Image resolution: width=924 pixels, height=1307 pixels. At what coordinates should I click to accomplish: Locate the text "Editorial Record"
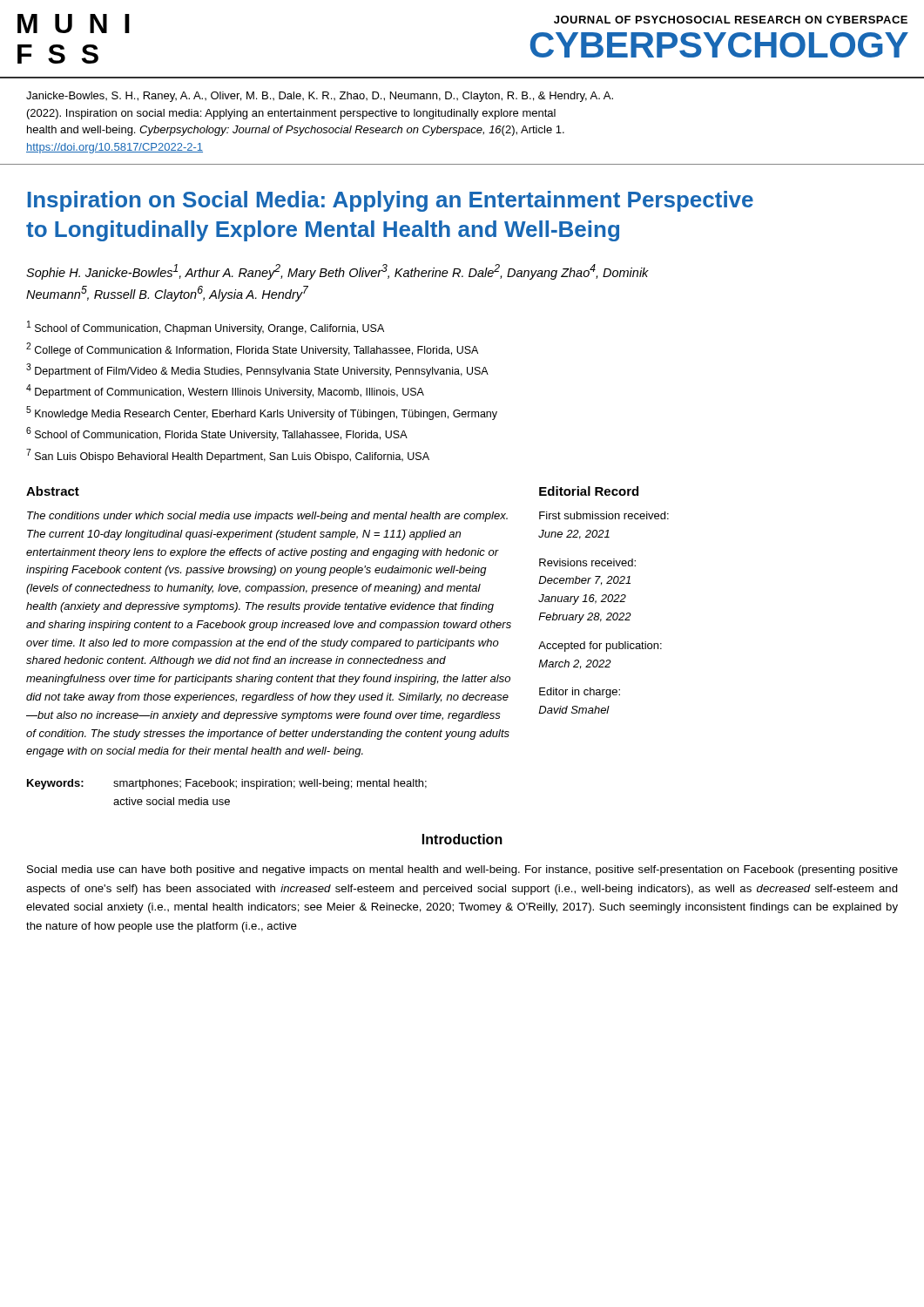[x=589, y=491]
